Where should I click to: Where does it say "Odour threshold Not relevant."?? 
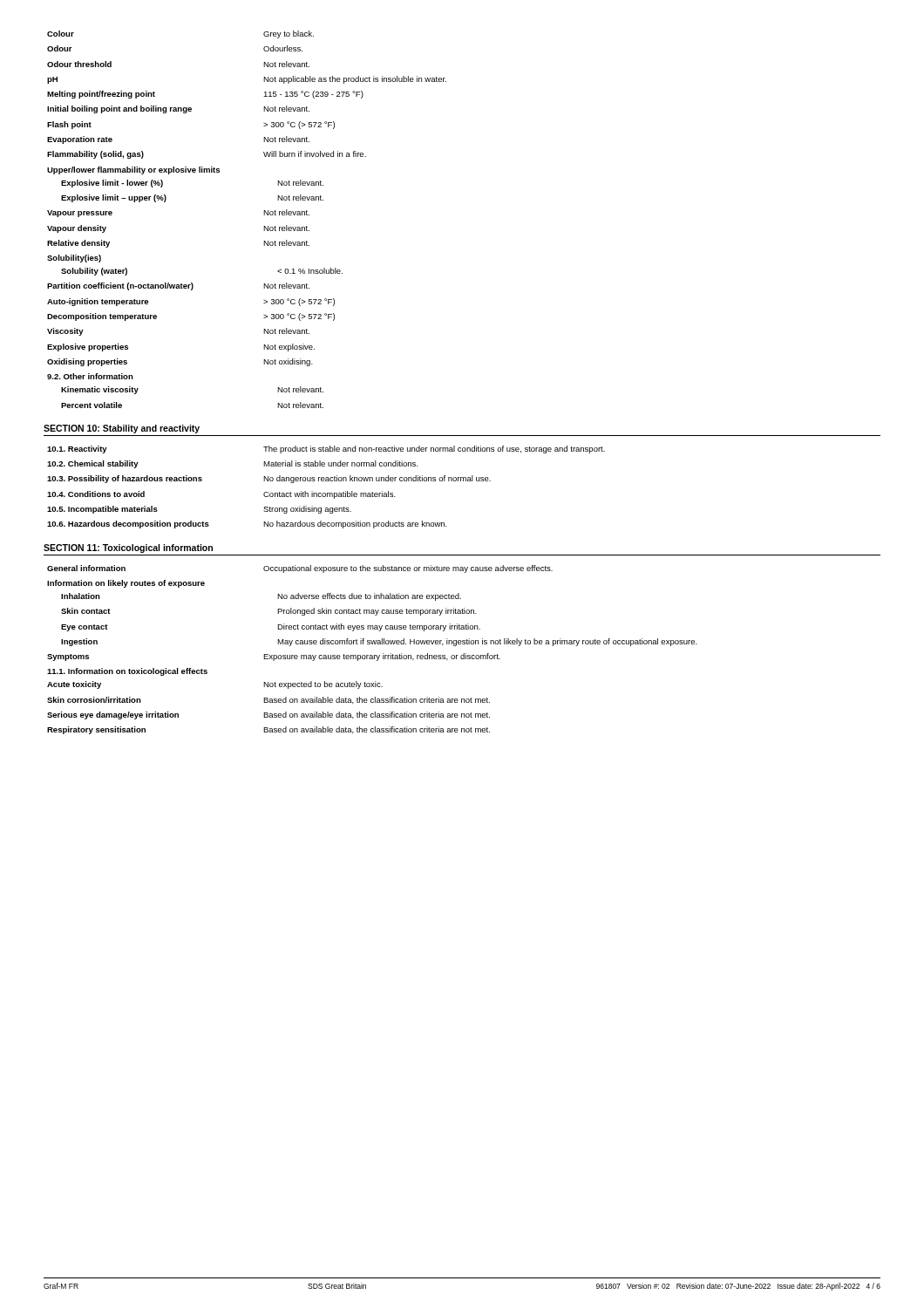coord(84,64)
